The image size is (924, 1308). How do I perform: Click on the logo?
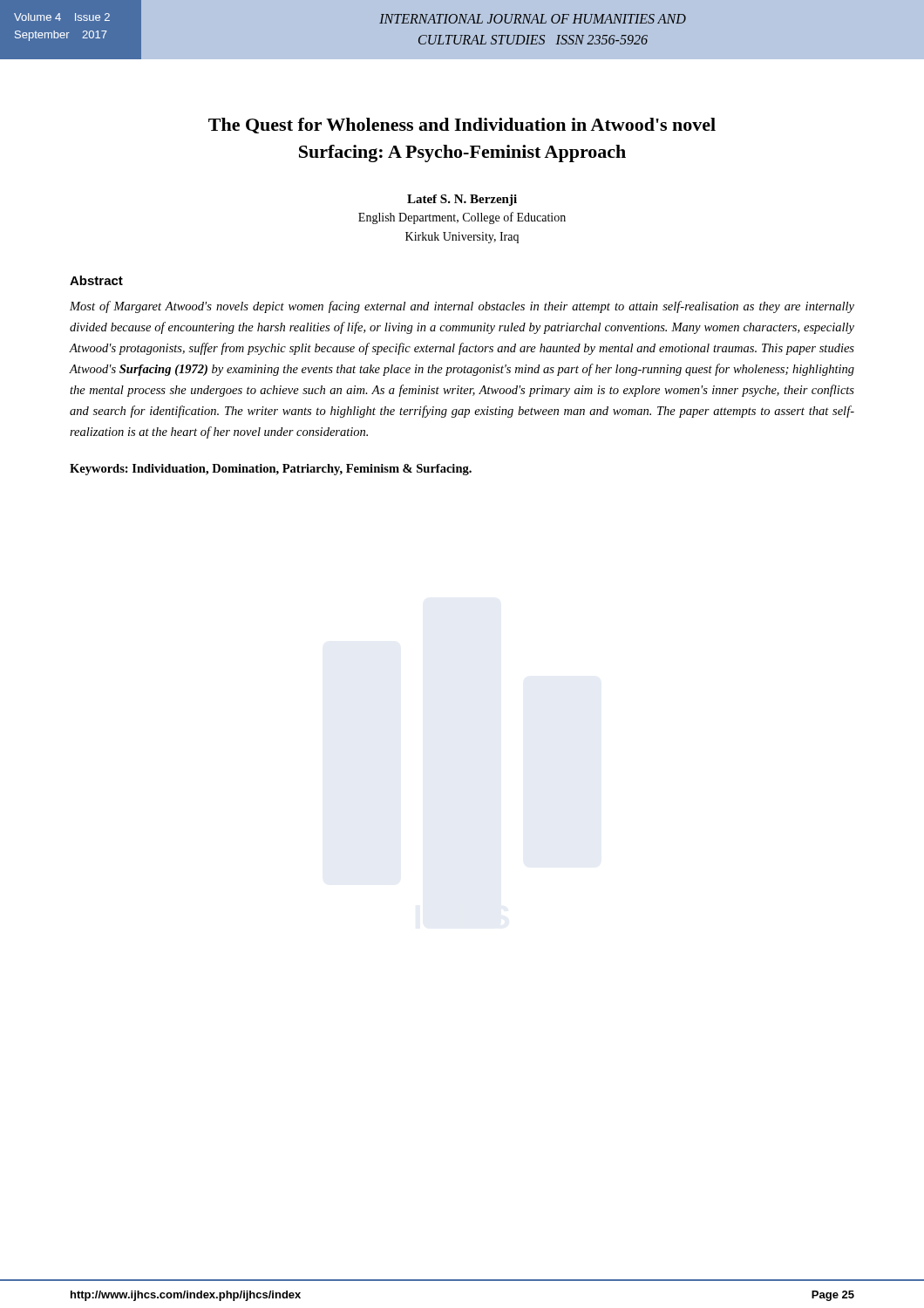(462, 772)
